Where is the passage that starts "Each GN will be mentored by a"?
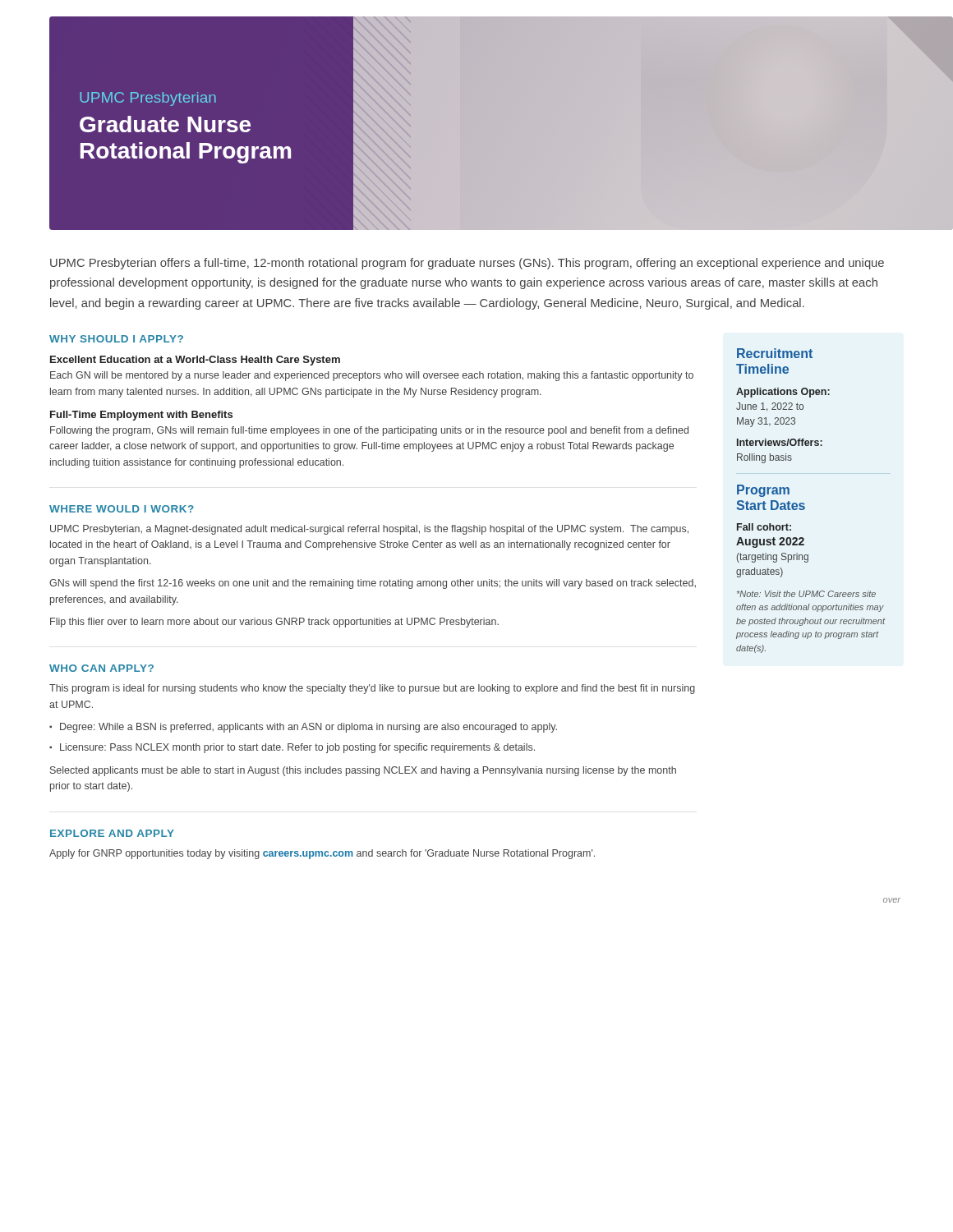Screen dimensions: 1232x953 (372, 383)
